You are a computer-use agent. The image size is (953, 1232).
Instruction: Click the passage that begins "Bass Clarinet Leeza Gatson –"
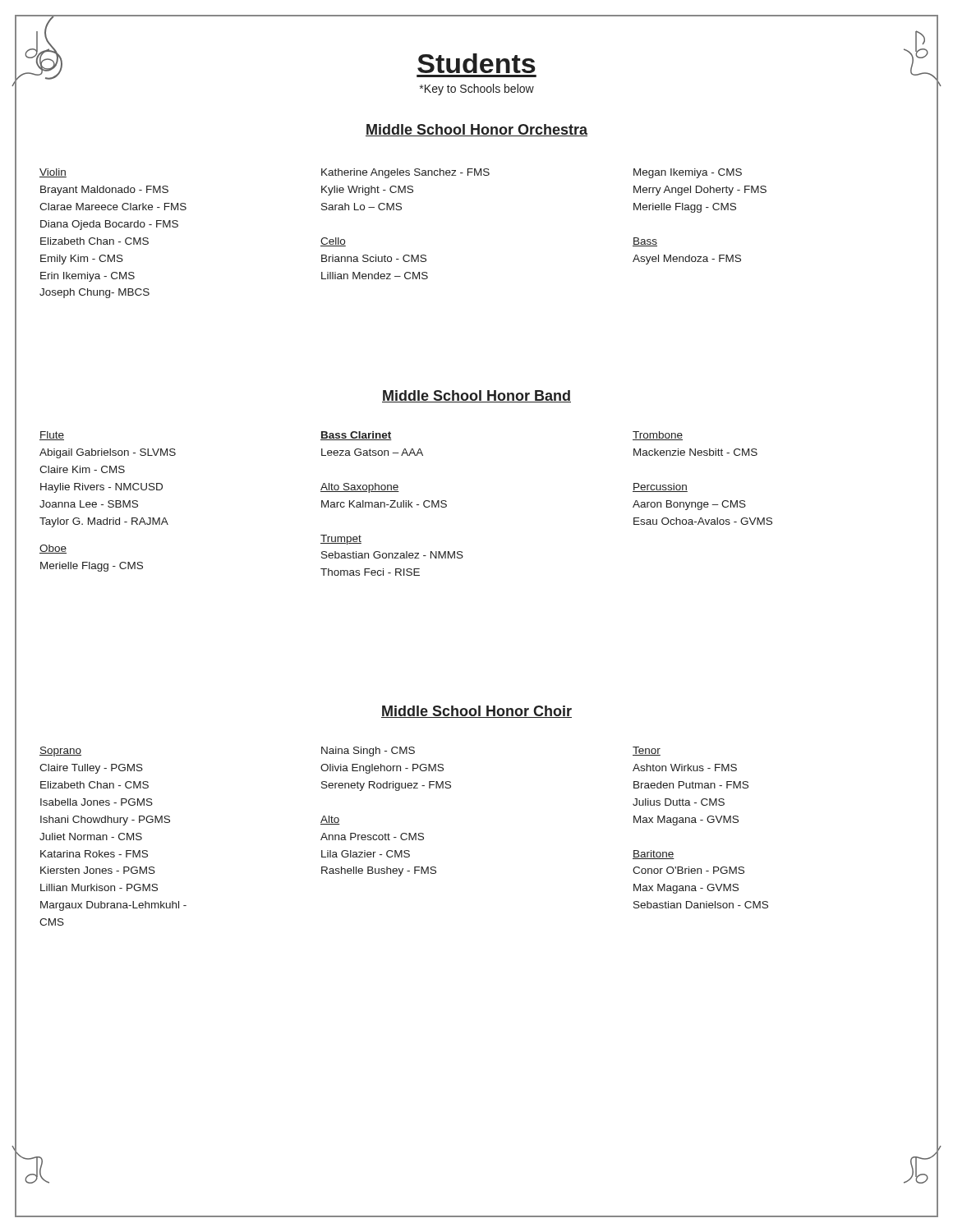click(x=356, y=436)
